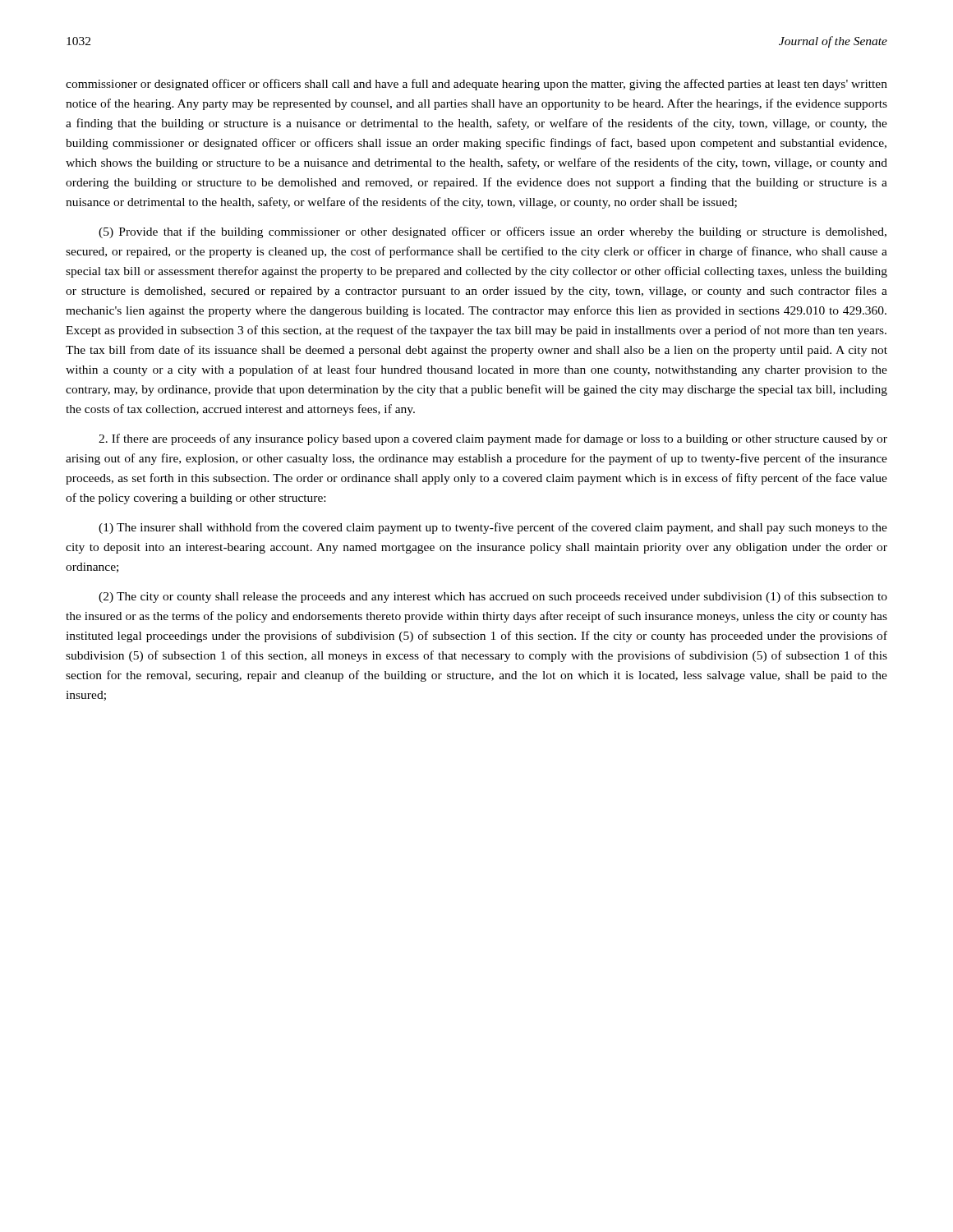The width and height of the screenshot is (953, 1232).
Task: Select the text block starting "If there are proceeds of any insurance"
Action: coord(476,468)
